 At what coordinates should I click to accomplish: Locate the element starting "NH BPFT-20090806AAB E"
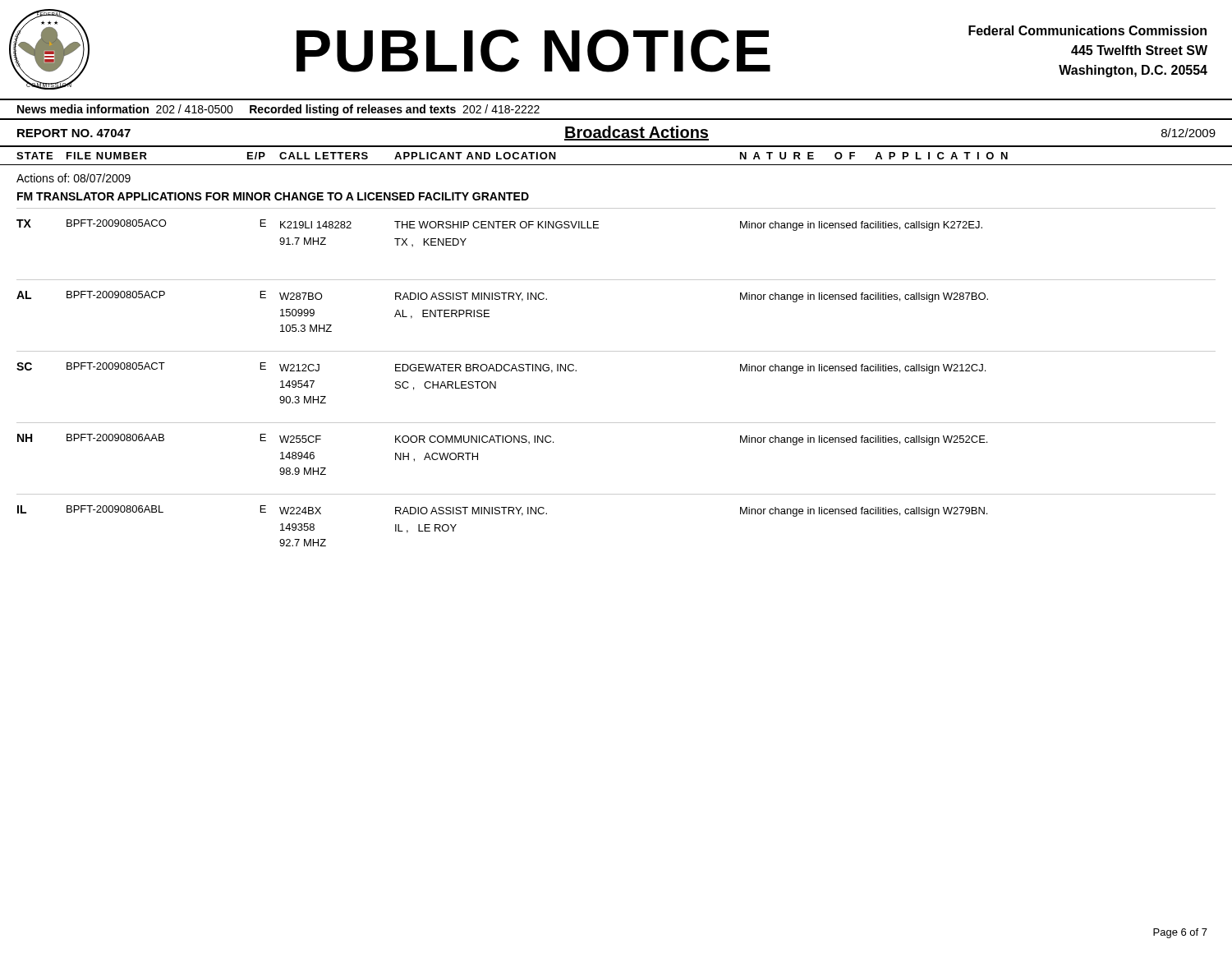tap(502, 440)
